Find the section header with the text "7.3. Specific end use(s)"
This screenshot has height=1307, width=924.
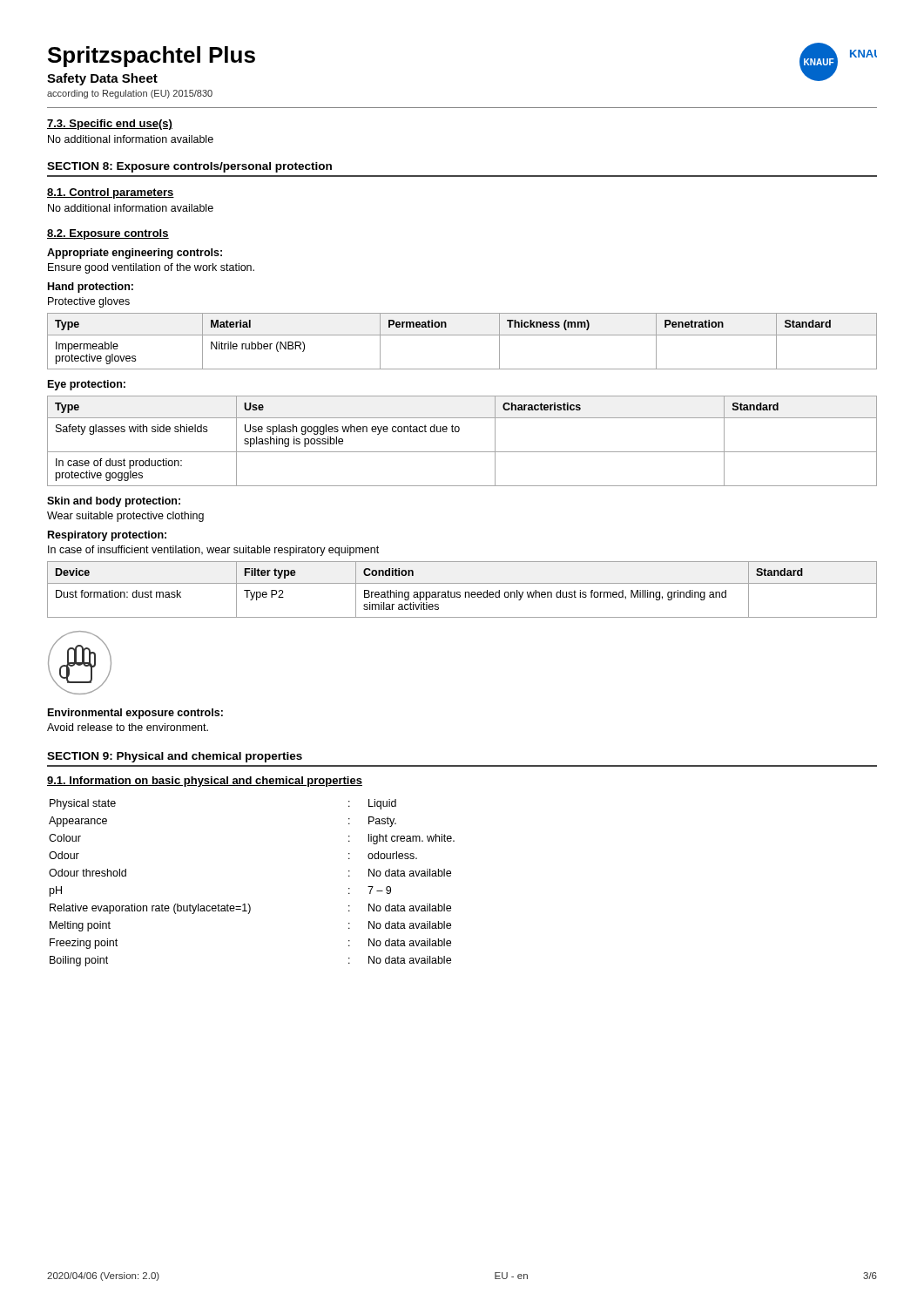[110, 123]
